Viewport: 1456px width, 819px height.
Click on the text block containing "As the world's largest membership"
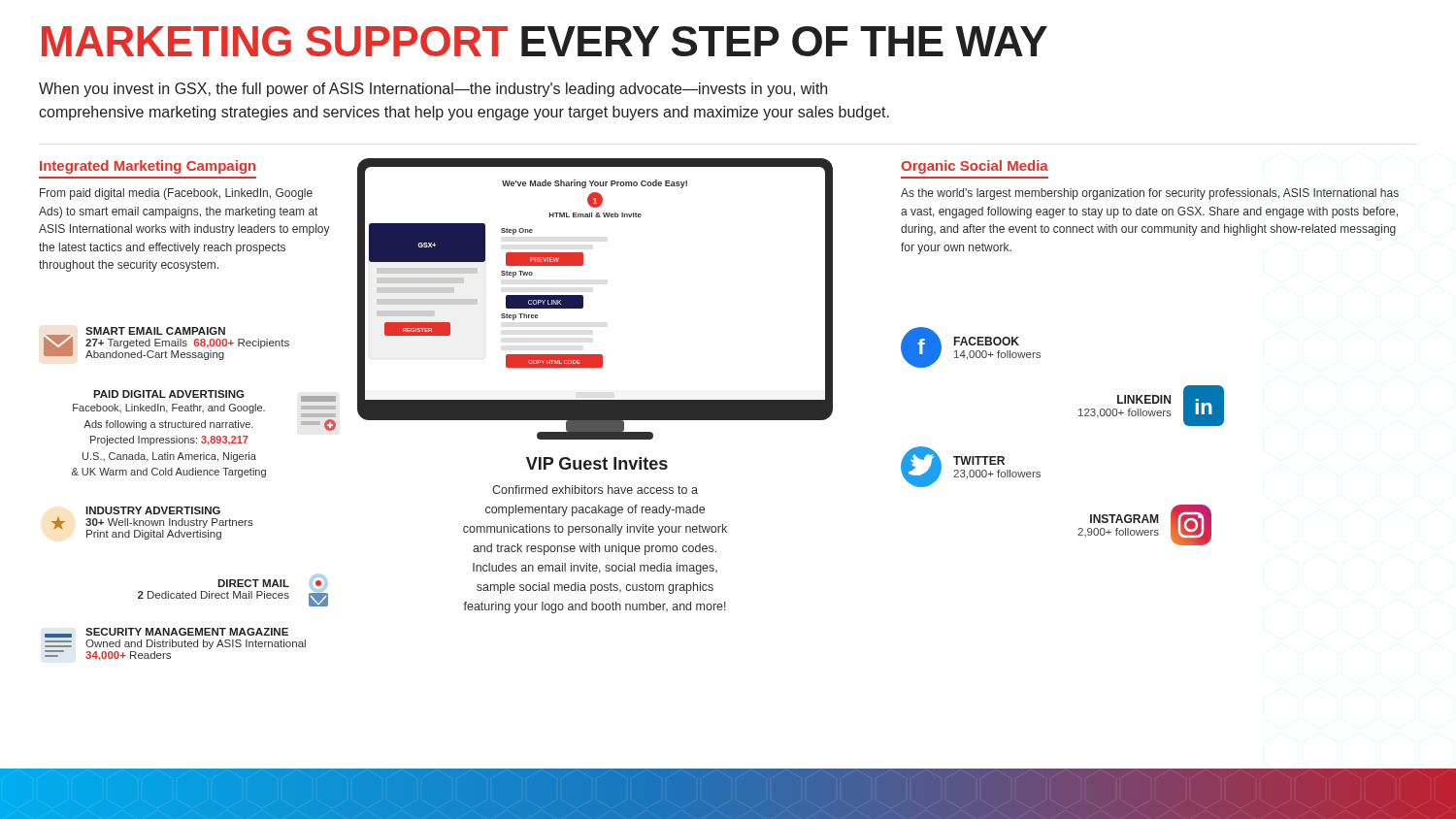point(1150,220)
